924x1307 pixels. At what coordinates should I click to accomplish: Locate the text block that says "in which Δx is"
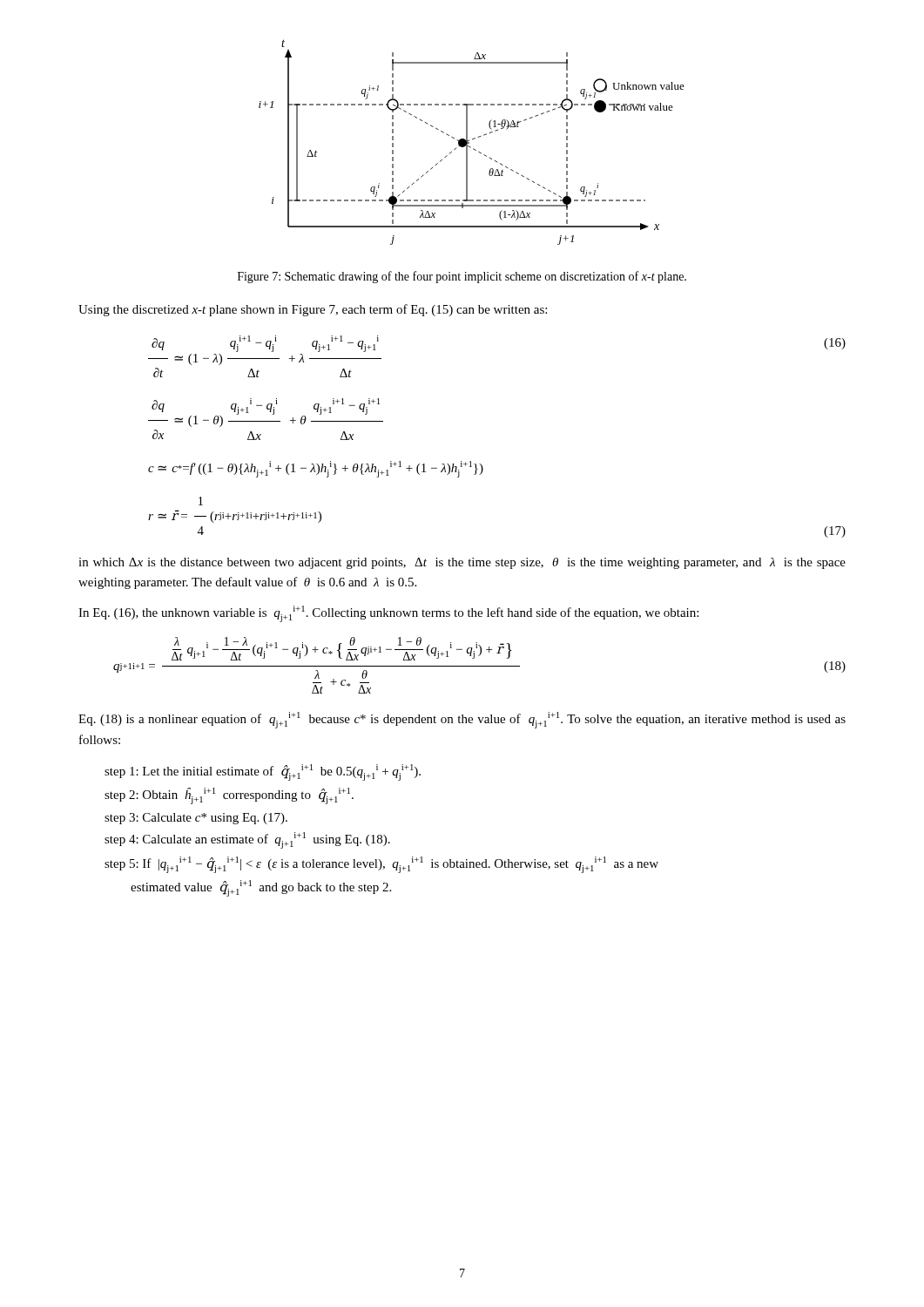point(462,572)
